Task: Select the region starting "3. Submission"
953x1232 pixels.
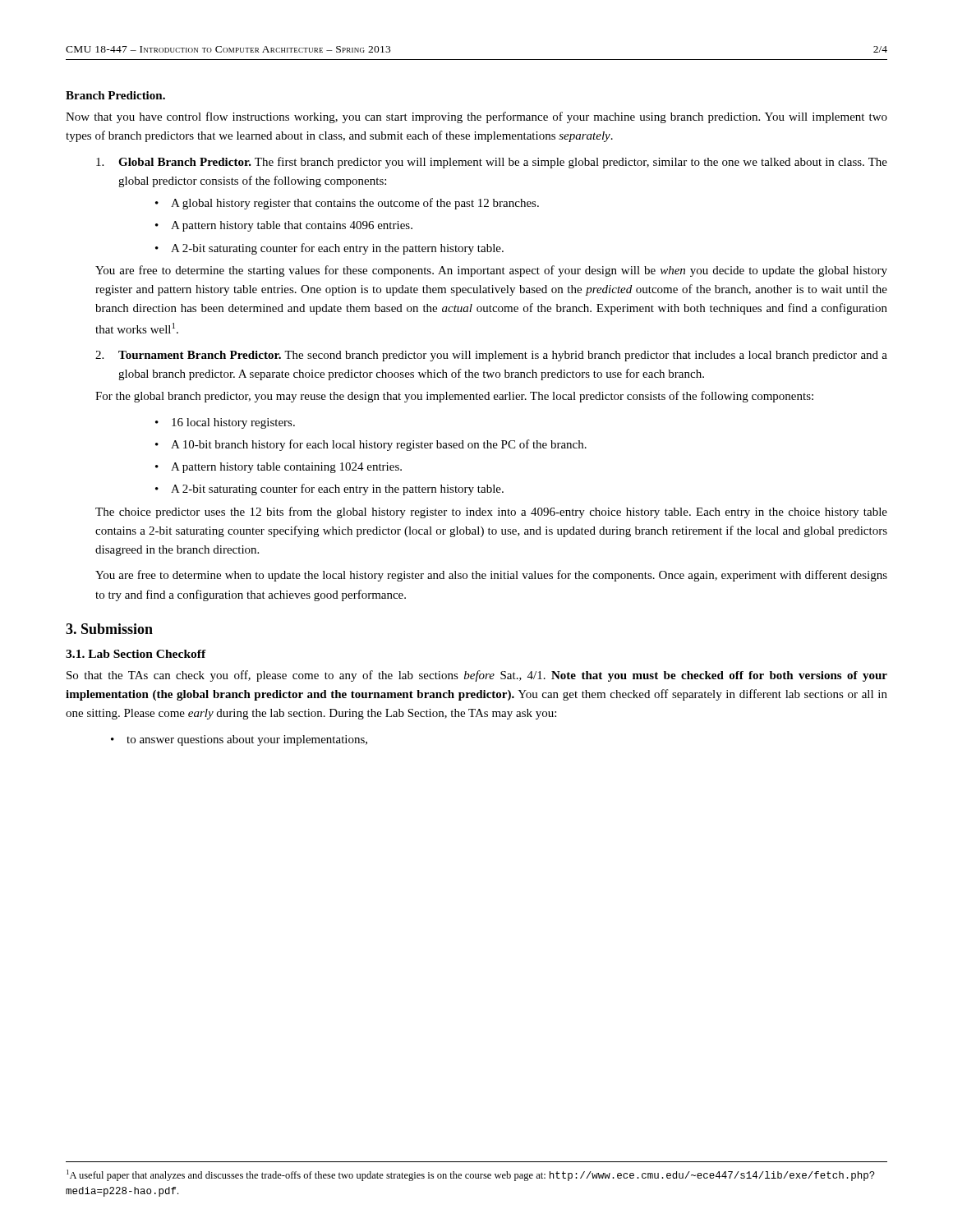Action: click(109, 629)
